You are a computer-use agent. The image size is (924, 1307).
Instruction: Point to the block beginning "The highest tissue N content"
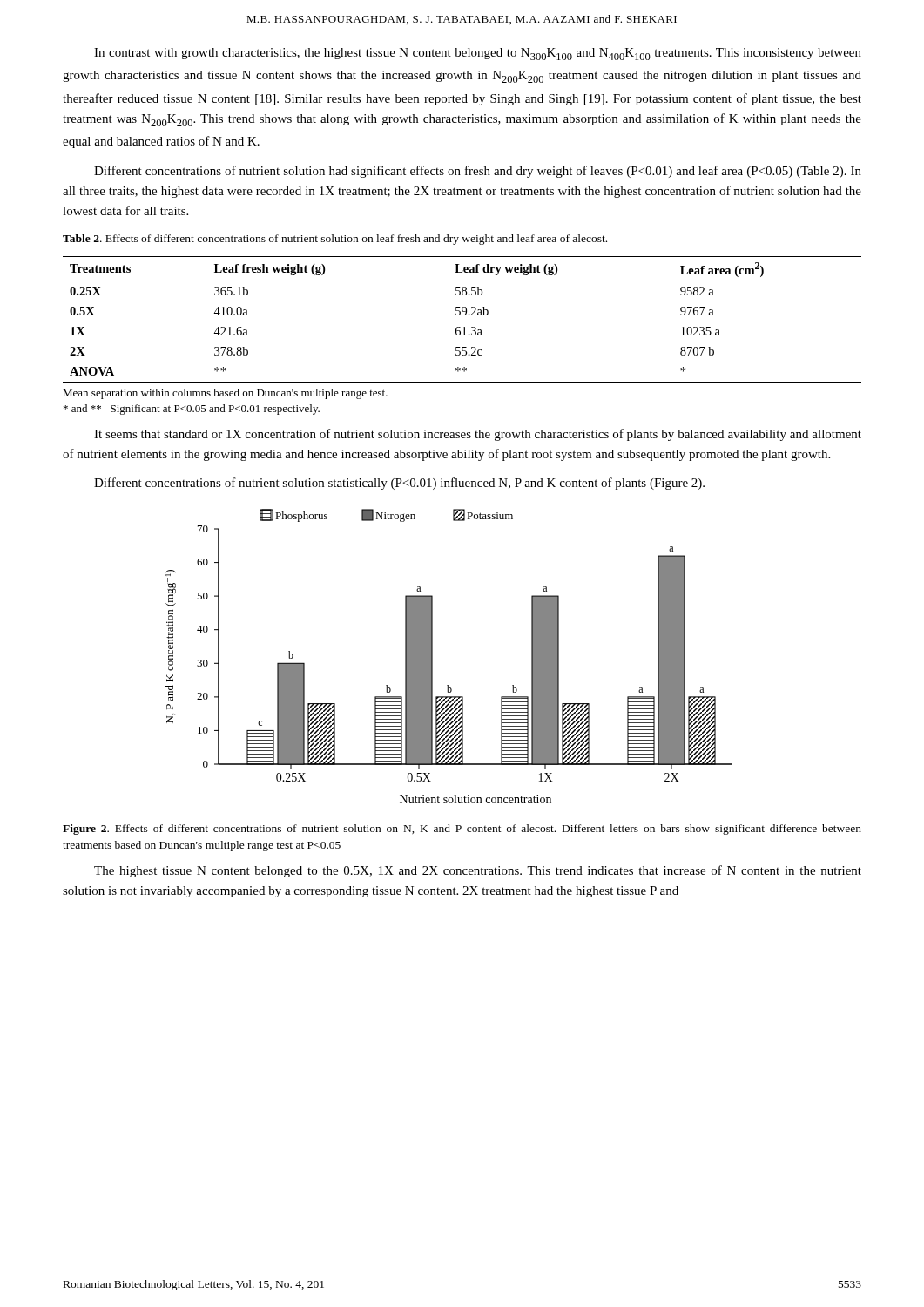[462, 880]
